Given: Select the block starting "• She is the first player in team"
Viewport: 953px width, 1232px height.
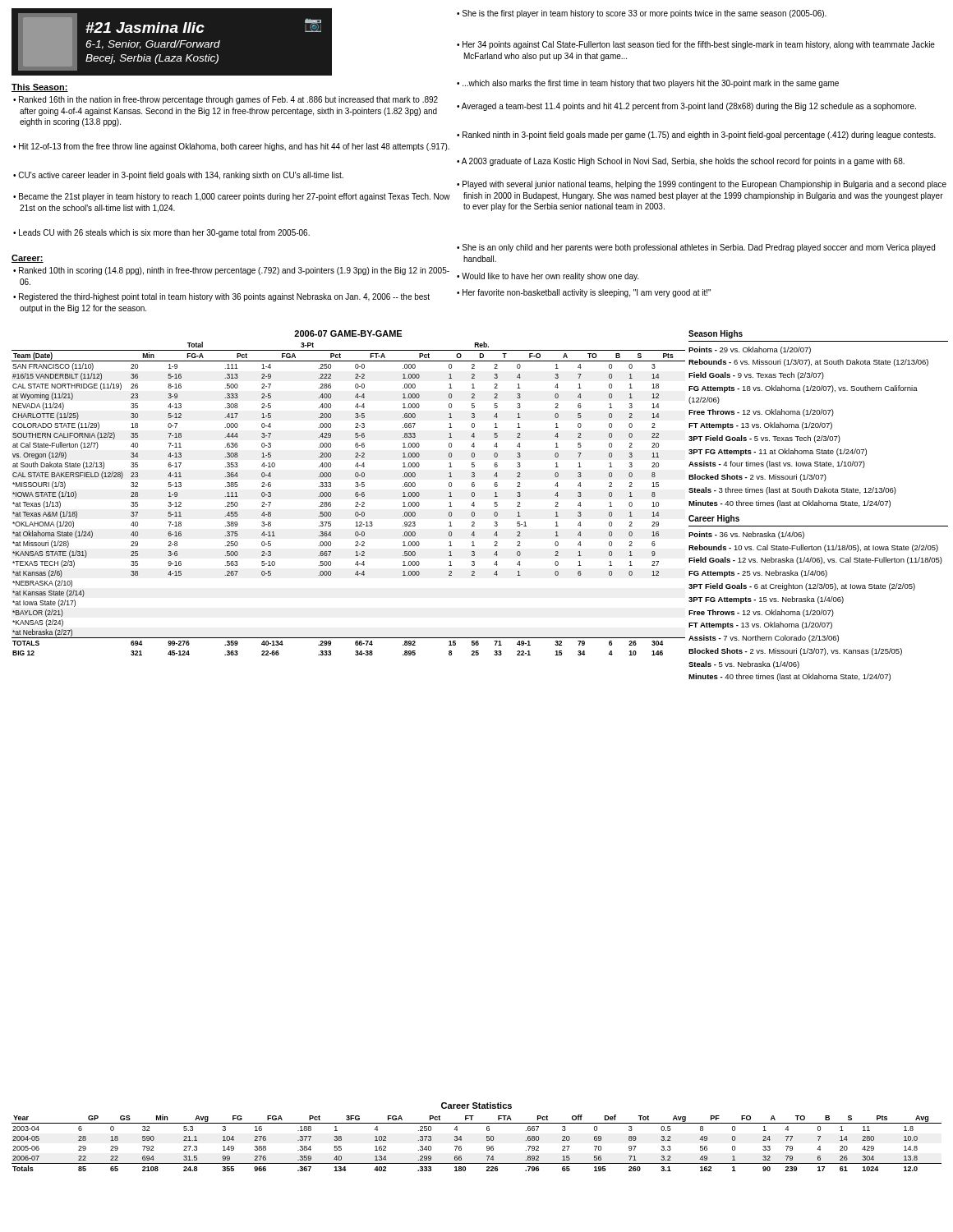Looking at the screenshot, I should 642,14.
